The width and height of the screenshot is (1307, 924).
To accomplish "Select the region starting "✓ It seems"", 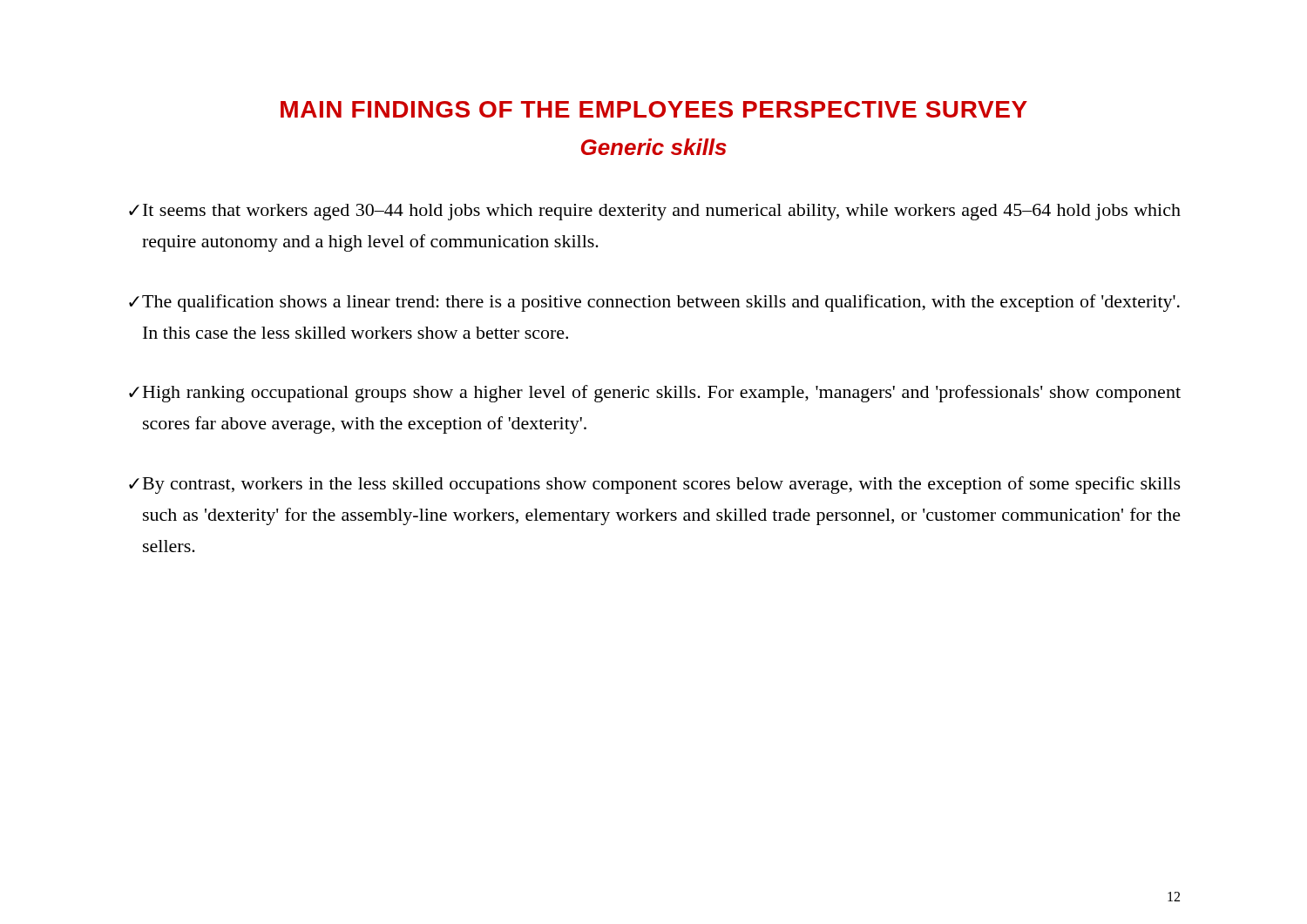I will coord(654,226).
